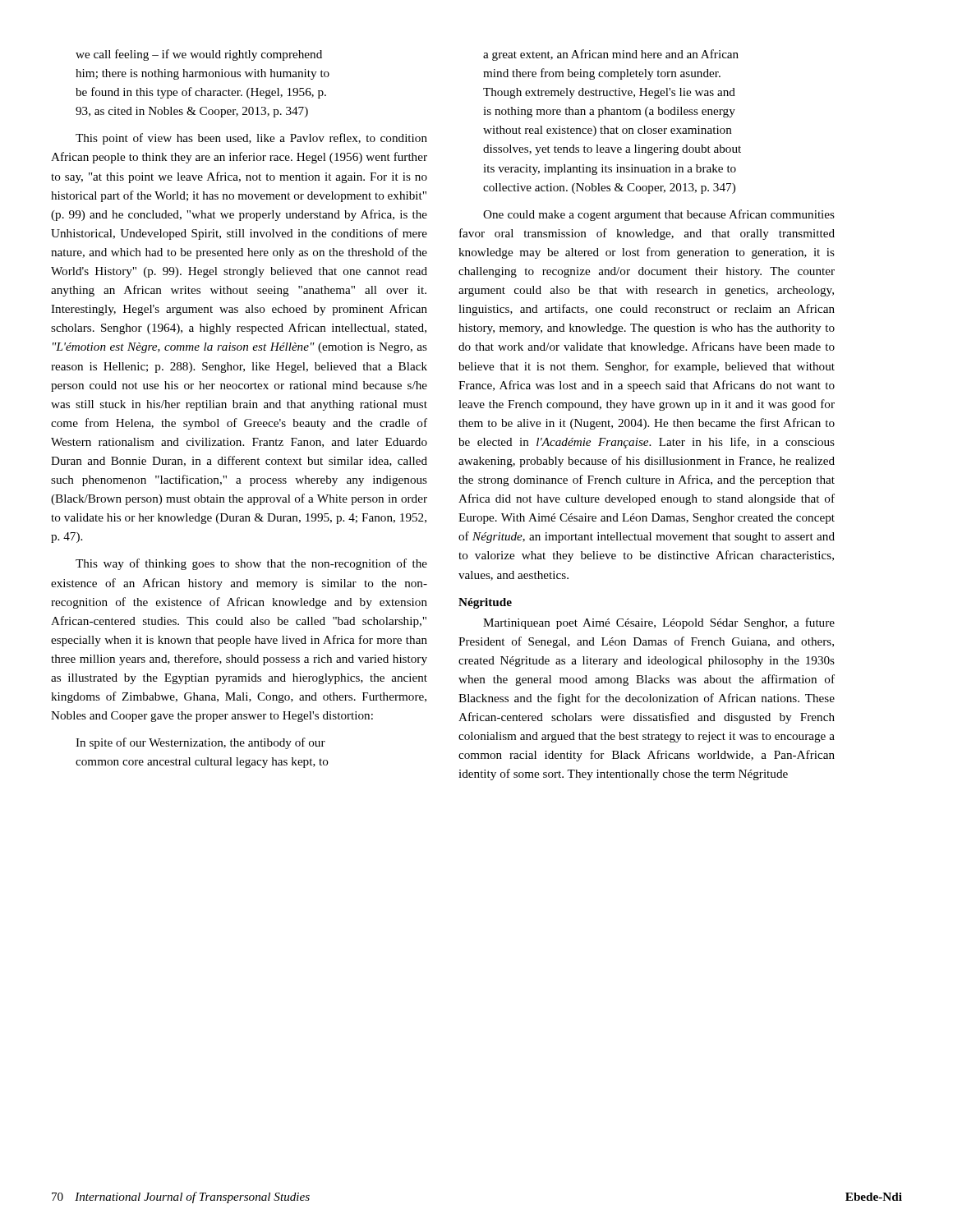The image size is (953, 1232).
Task: Click the passage that begins "In spite of our Westernization, the antibody of"
Action: (251, 752)
